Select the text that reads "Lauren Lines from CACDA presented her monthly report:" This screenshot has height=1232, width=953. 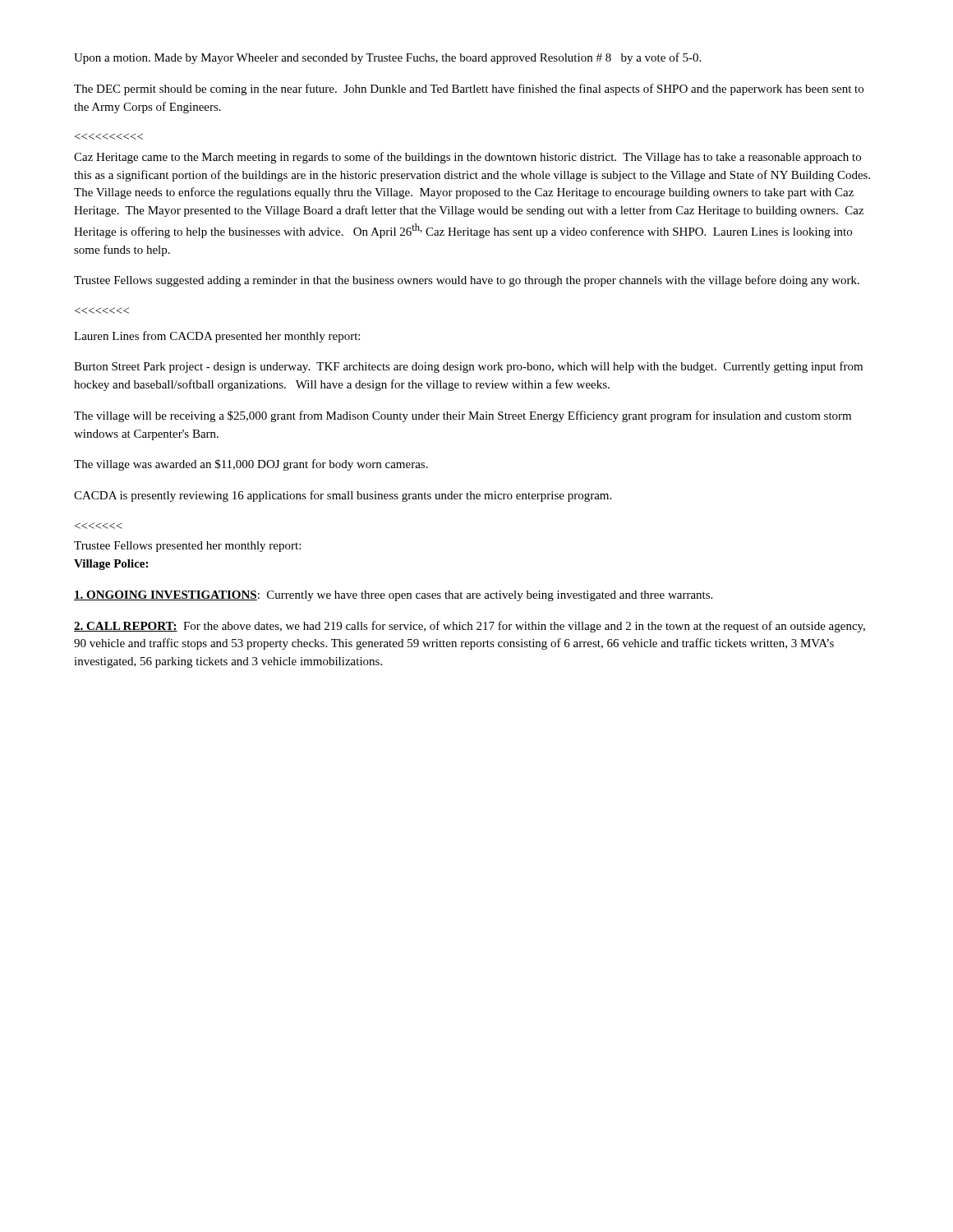point(218,336)
